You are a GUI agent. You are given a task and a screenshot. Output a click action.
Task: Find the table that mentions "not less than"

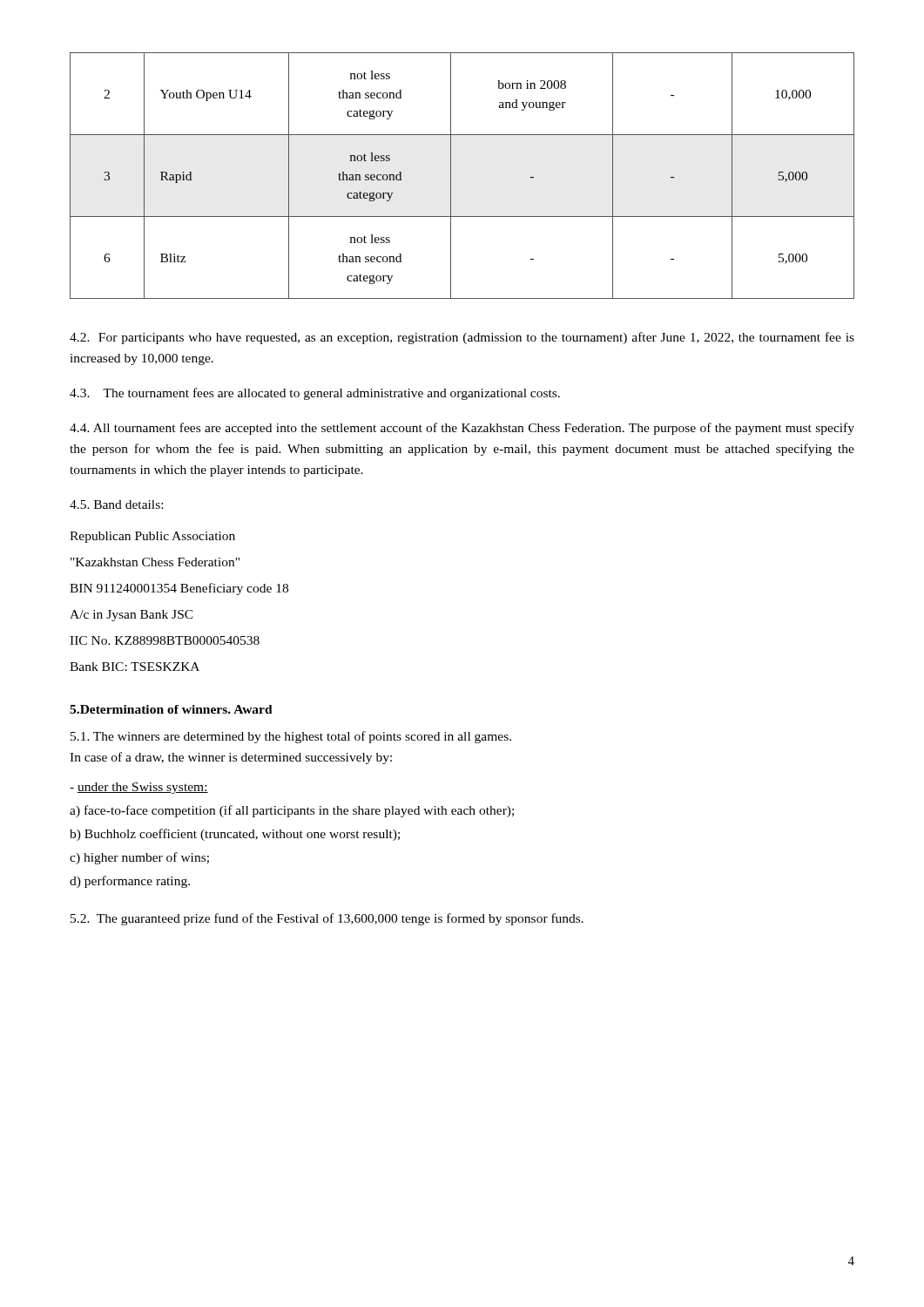tap(462, 176)
